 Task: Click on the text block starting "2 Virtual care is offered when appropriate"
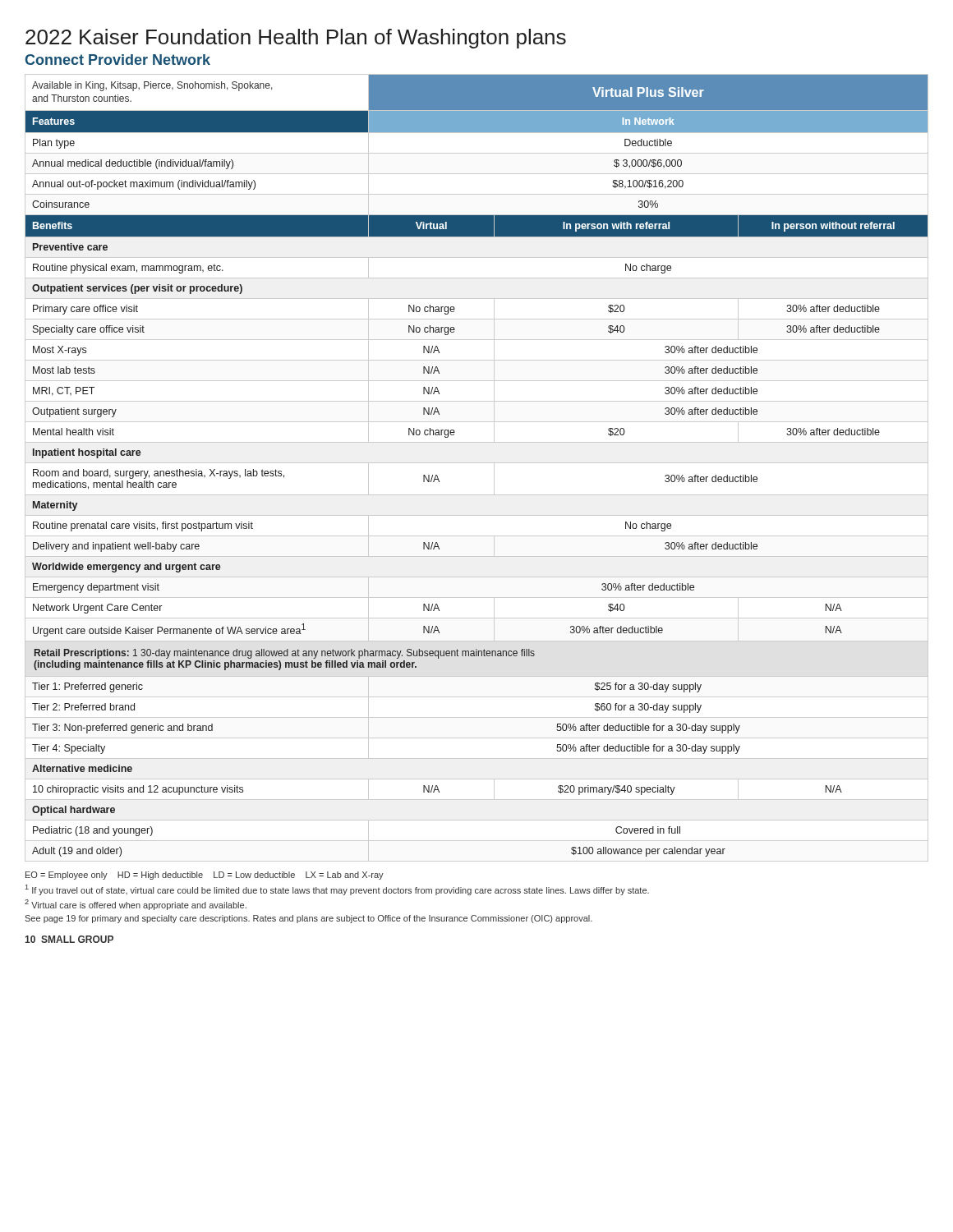(136, 904)
